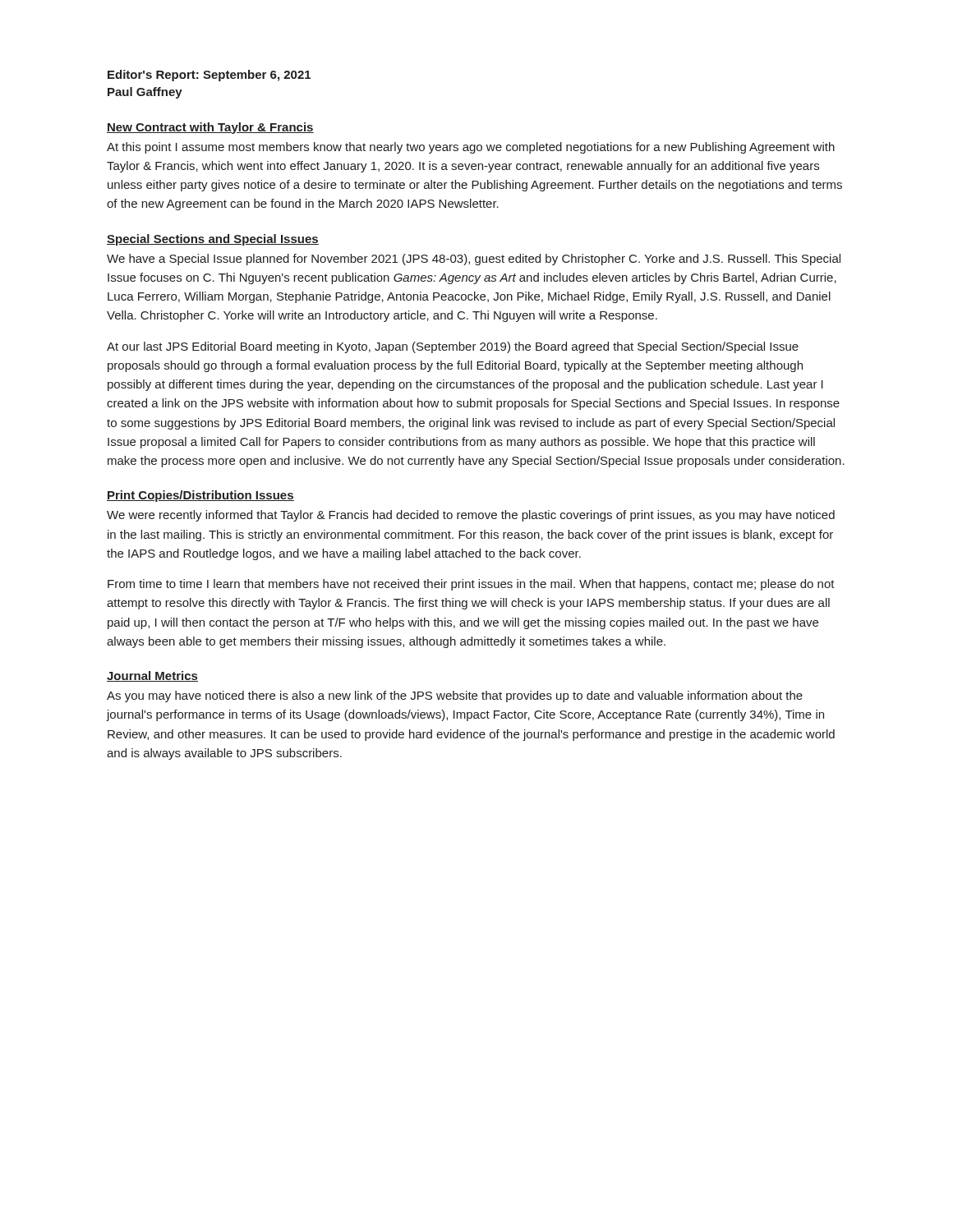This screenshot has height=1232, width=953.
Task: Navigate to the element starting "Journal Metrics"
Action: (x=152, y=676)
